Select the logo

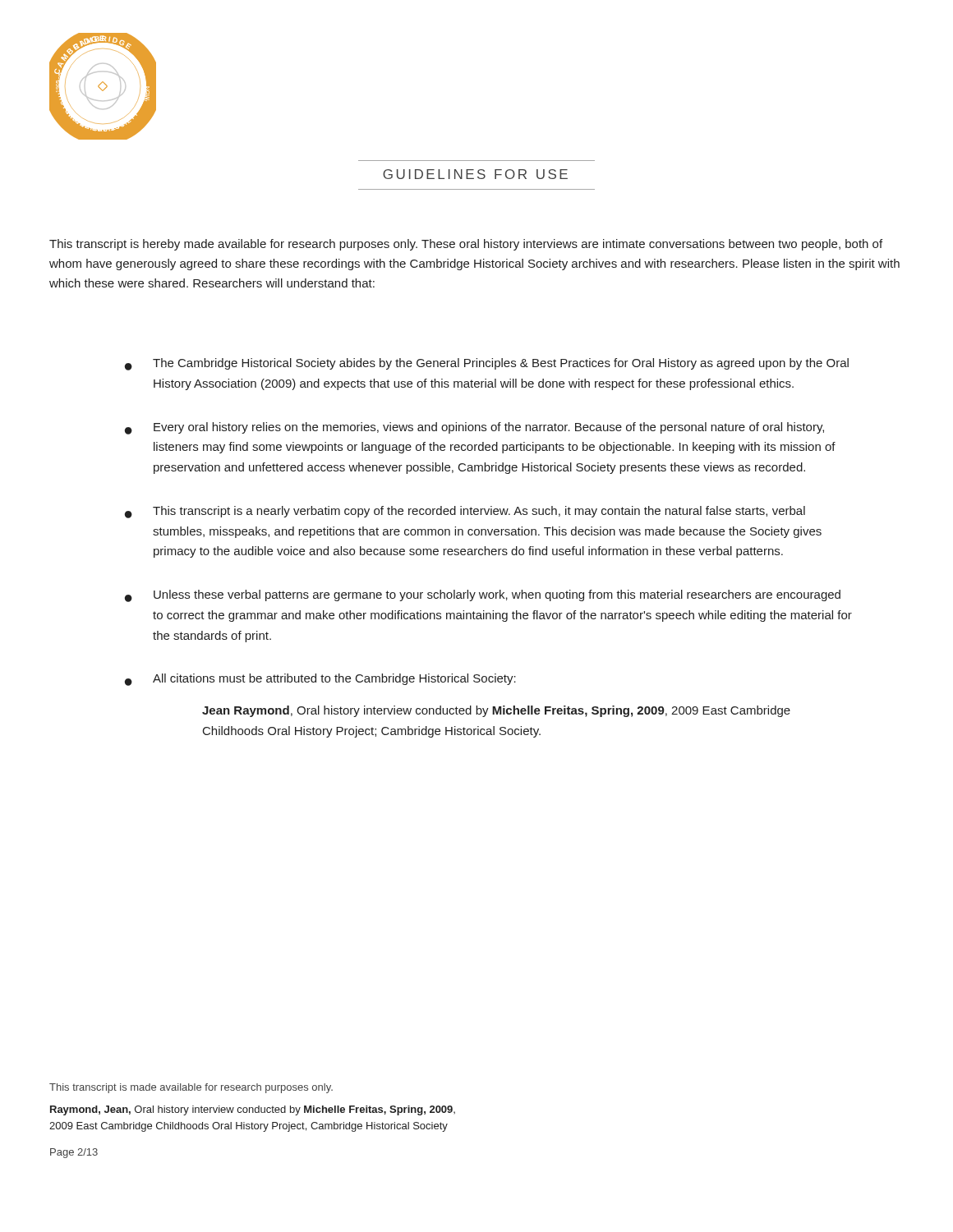(x=103, y=86)
